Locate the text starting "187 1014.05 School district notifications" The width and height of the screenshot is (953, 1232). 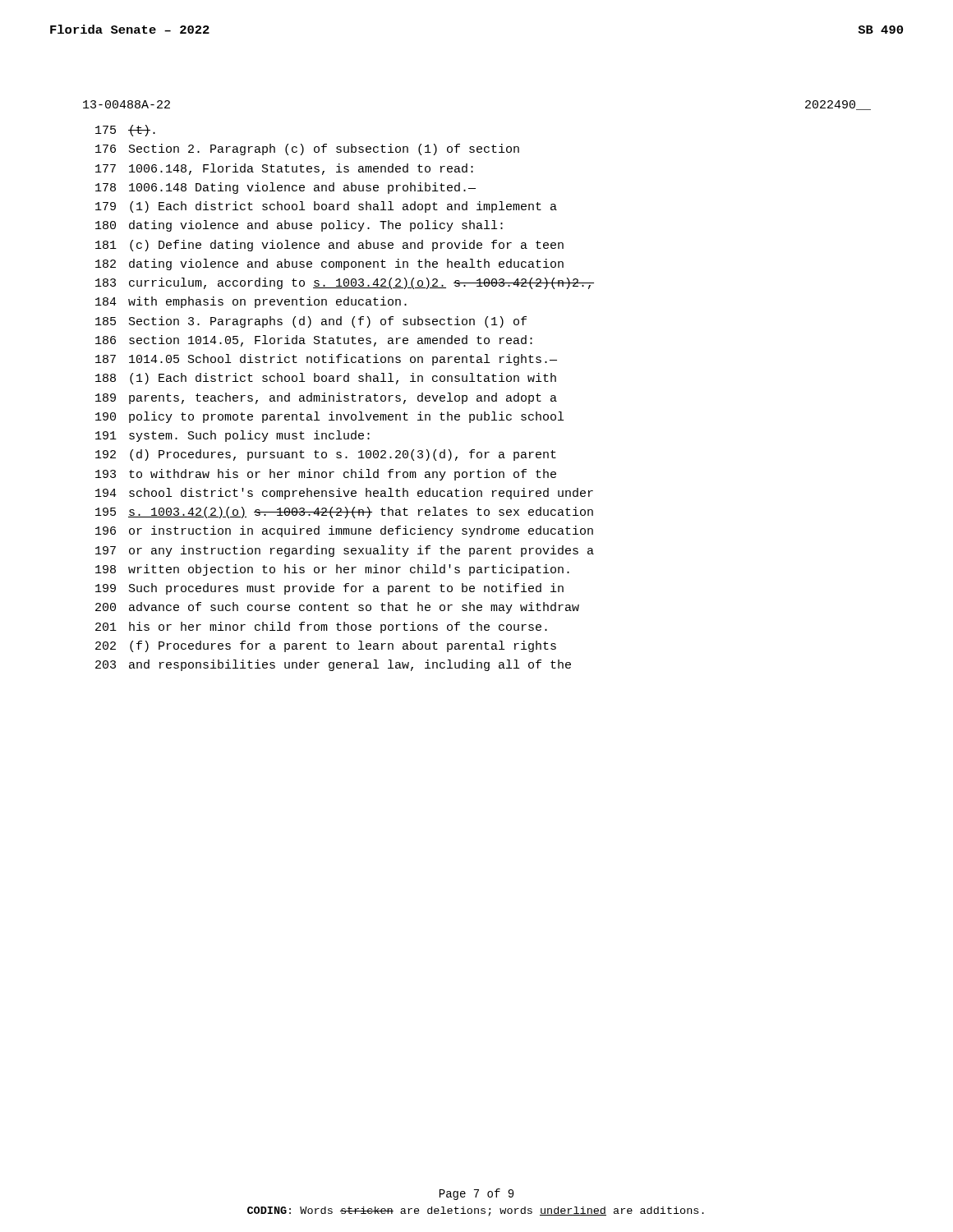pos(485,360)
